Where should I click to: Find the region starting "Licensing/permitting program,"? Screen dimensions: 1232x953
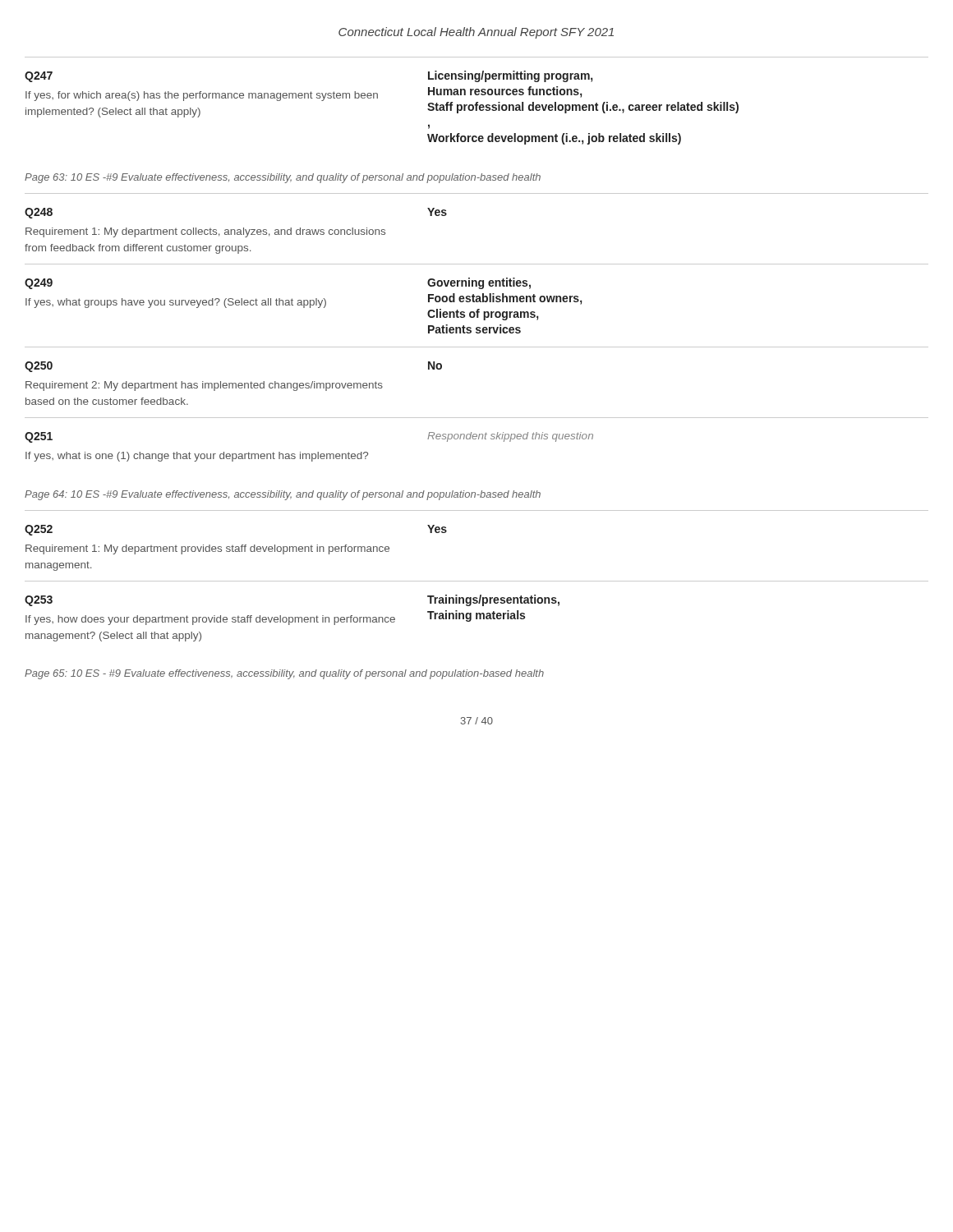pos(510,76)
